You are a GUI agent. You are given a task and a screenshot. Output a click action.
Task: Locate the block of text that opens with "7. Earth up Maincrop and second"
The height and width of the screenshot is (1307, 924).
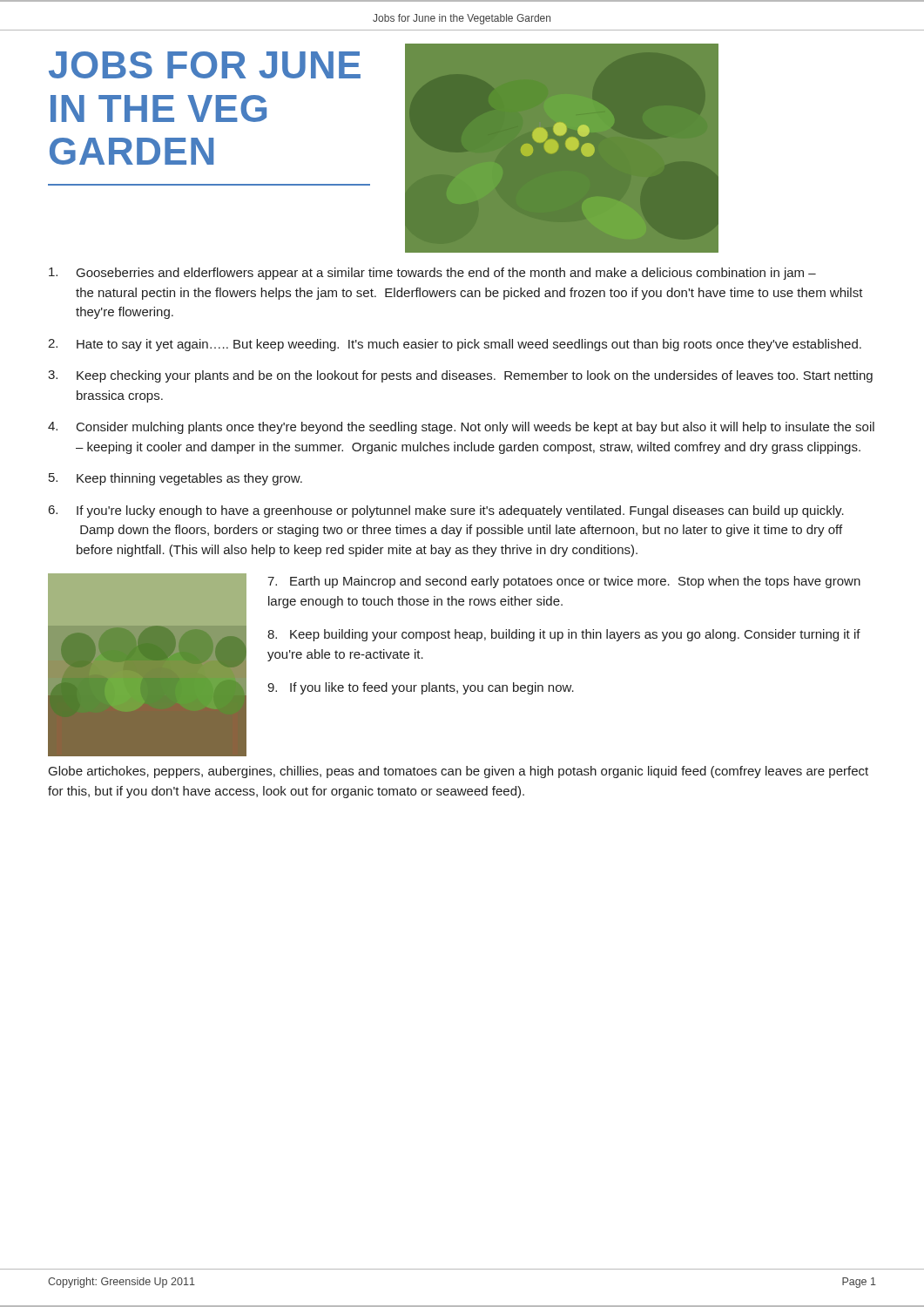pos(564,591)
